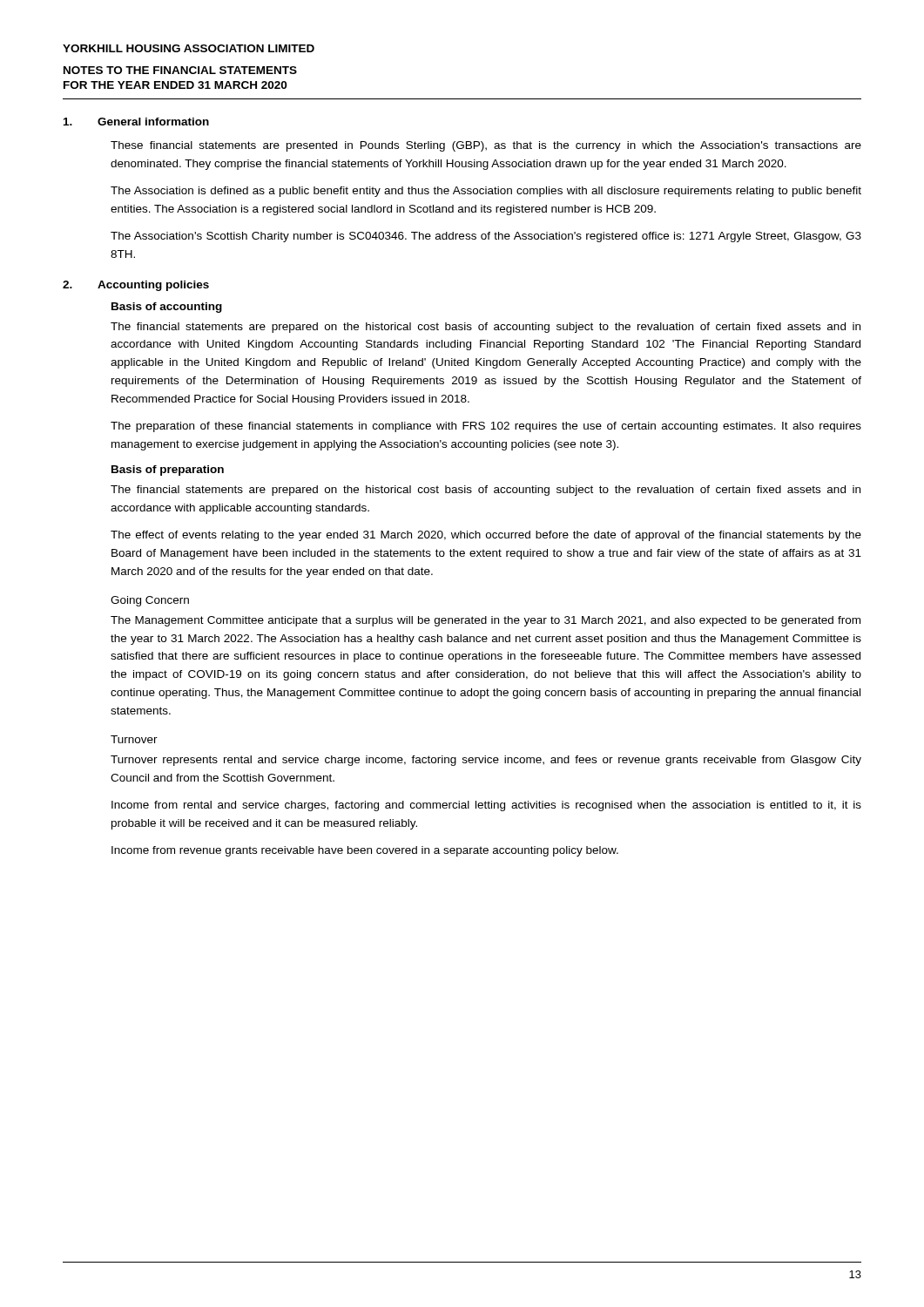Image resolution: width=924 pixels, height=1307 pixels.
Task: Click on the text block with the text "These financial statements are"
Action: [486, 154]
